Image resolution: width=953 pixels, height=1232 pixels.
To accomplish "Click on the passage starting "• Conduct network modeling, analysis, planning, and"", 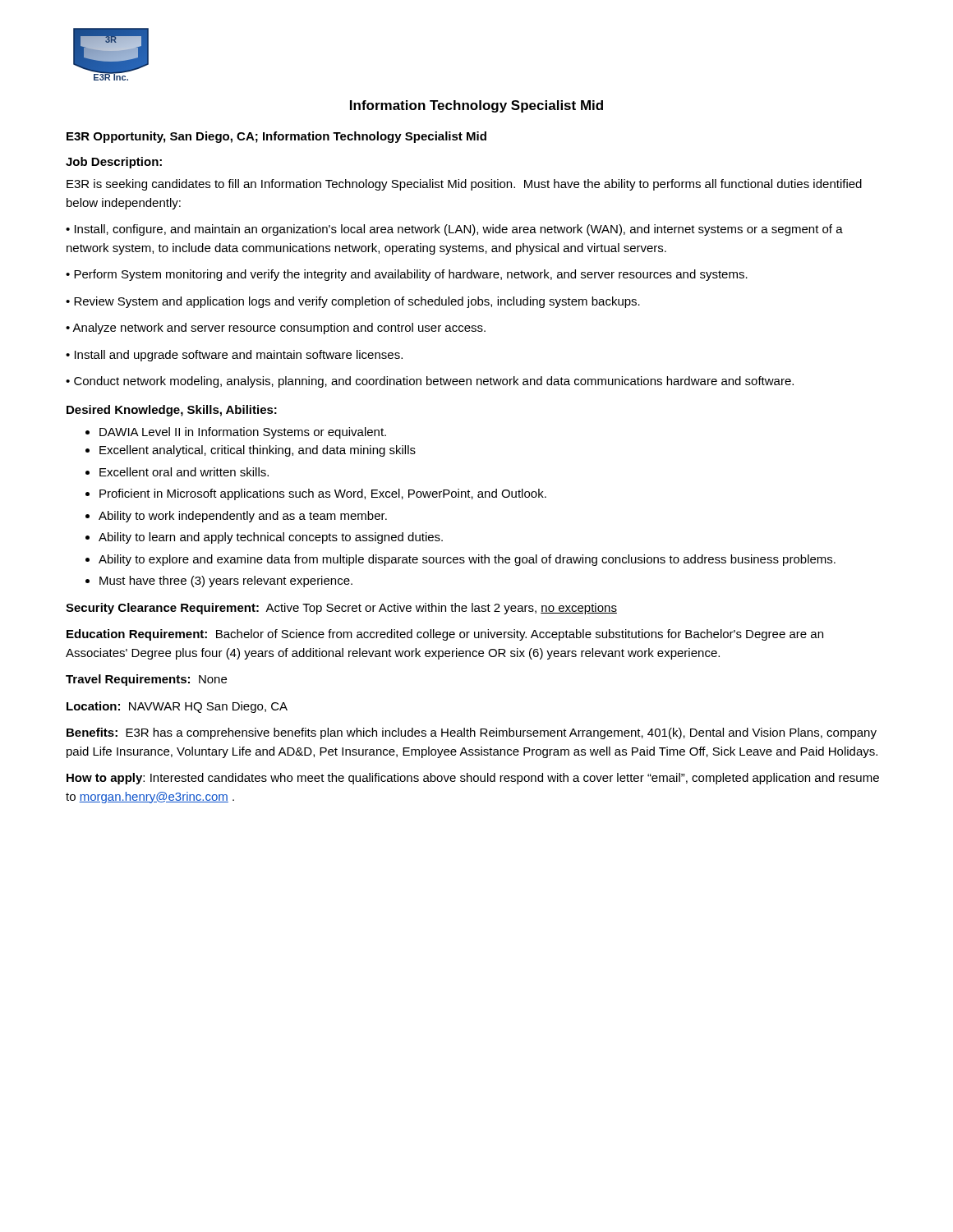I will [x=430, y=381].
